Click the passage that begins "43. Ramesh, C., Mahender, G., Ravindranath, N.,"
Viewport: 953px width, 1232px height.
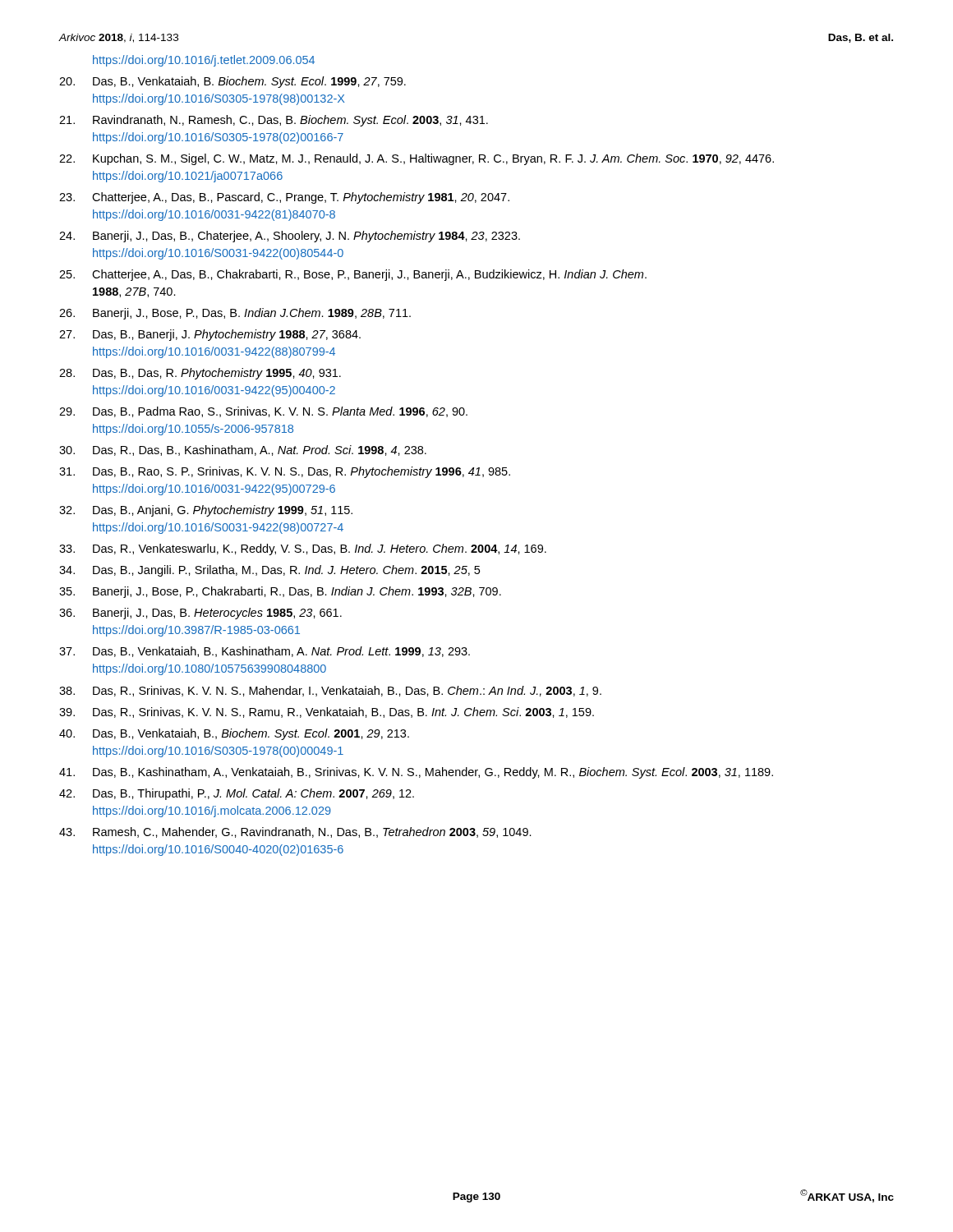tap(476, 841)
